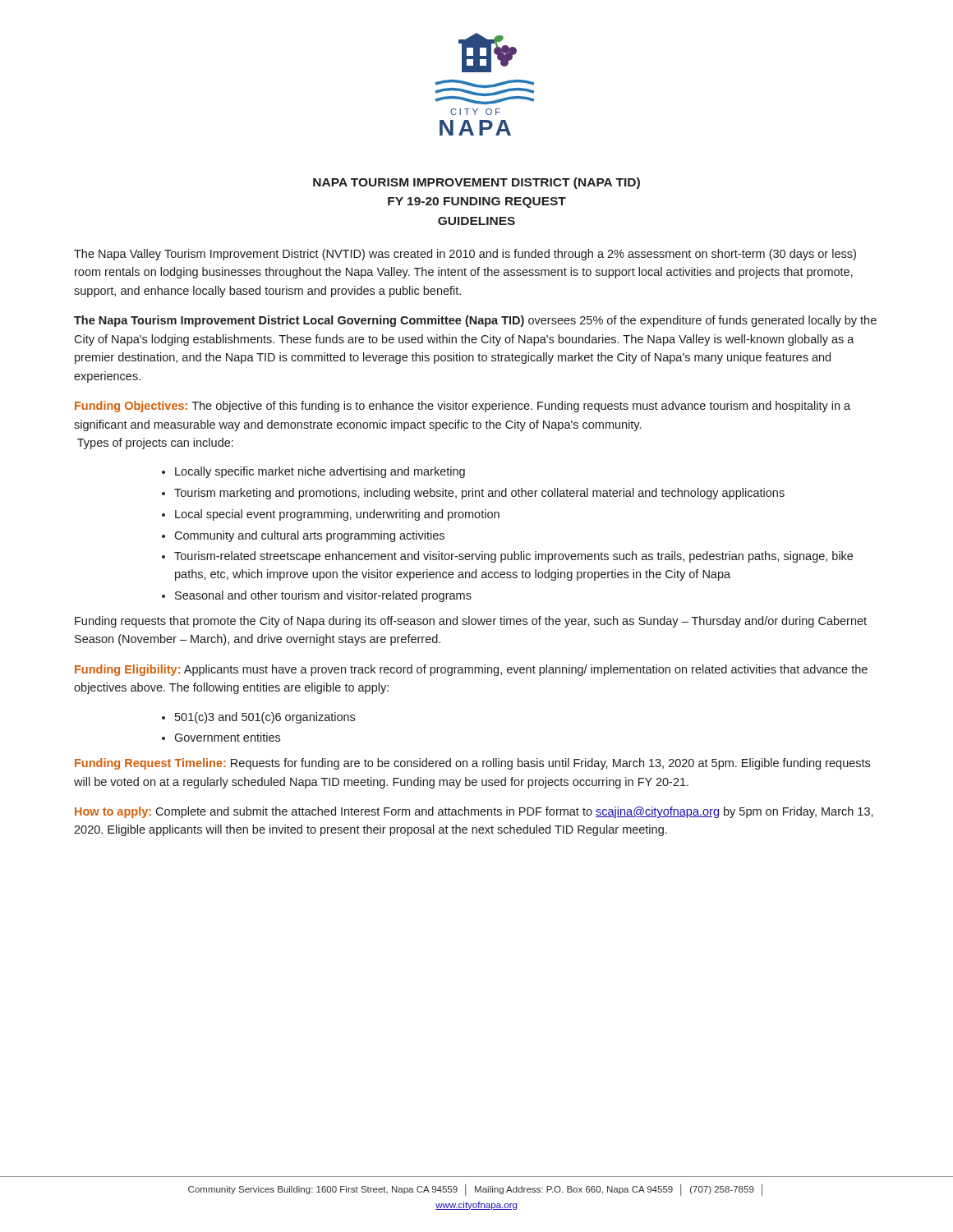This screenshot has height=1232, width=953.
Task: Select the region starting "Funding Request Timeline: Requests for funding are to"
Action: pos(472,772)
